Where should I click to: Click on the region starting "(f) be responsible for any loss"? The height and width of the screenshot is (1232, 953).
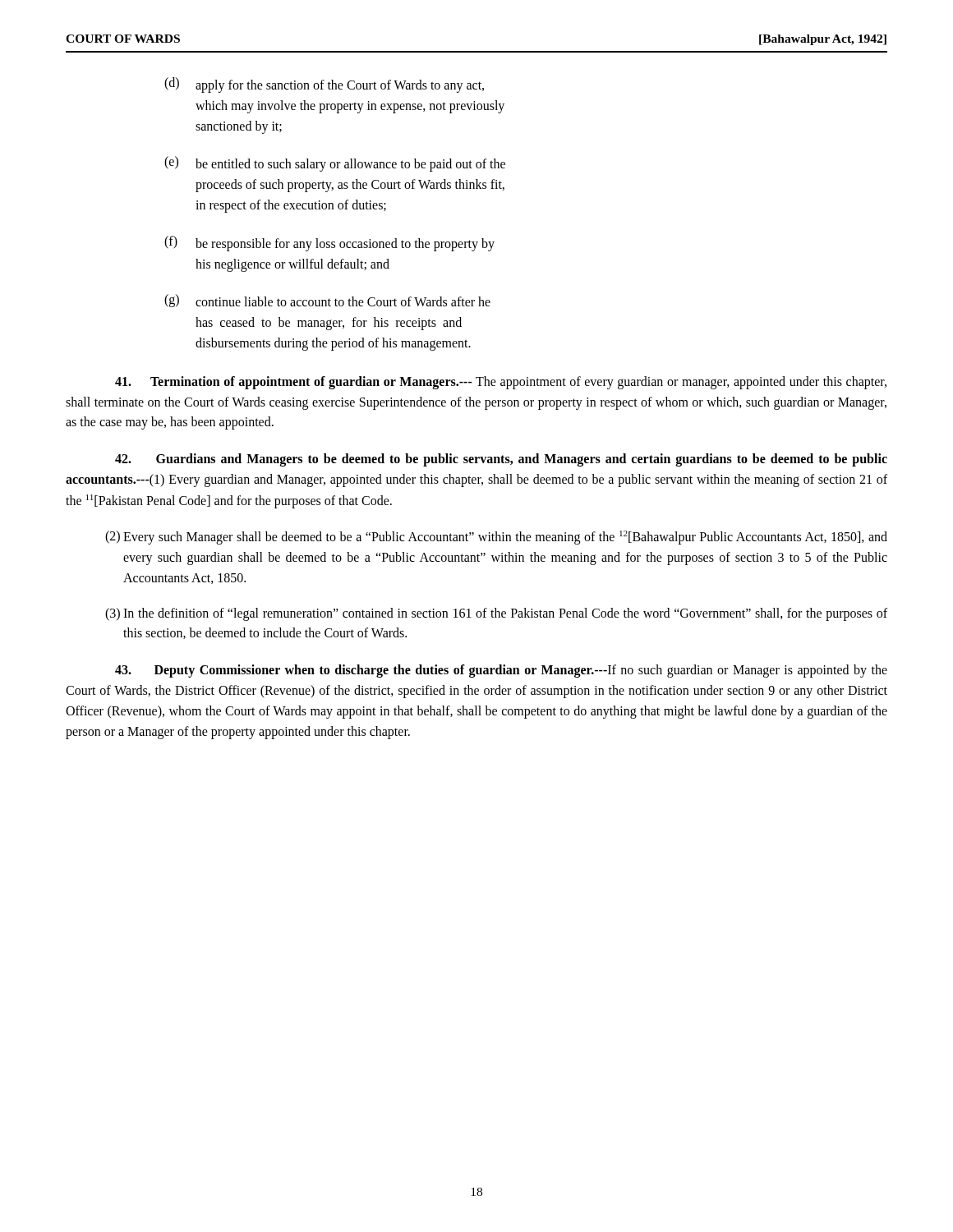click(329, 254)
